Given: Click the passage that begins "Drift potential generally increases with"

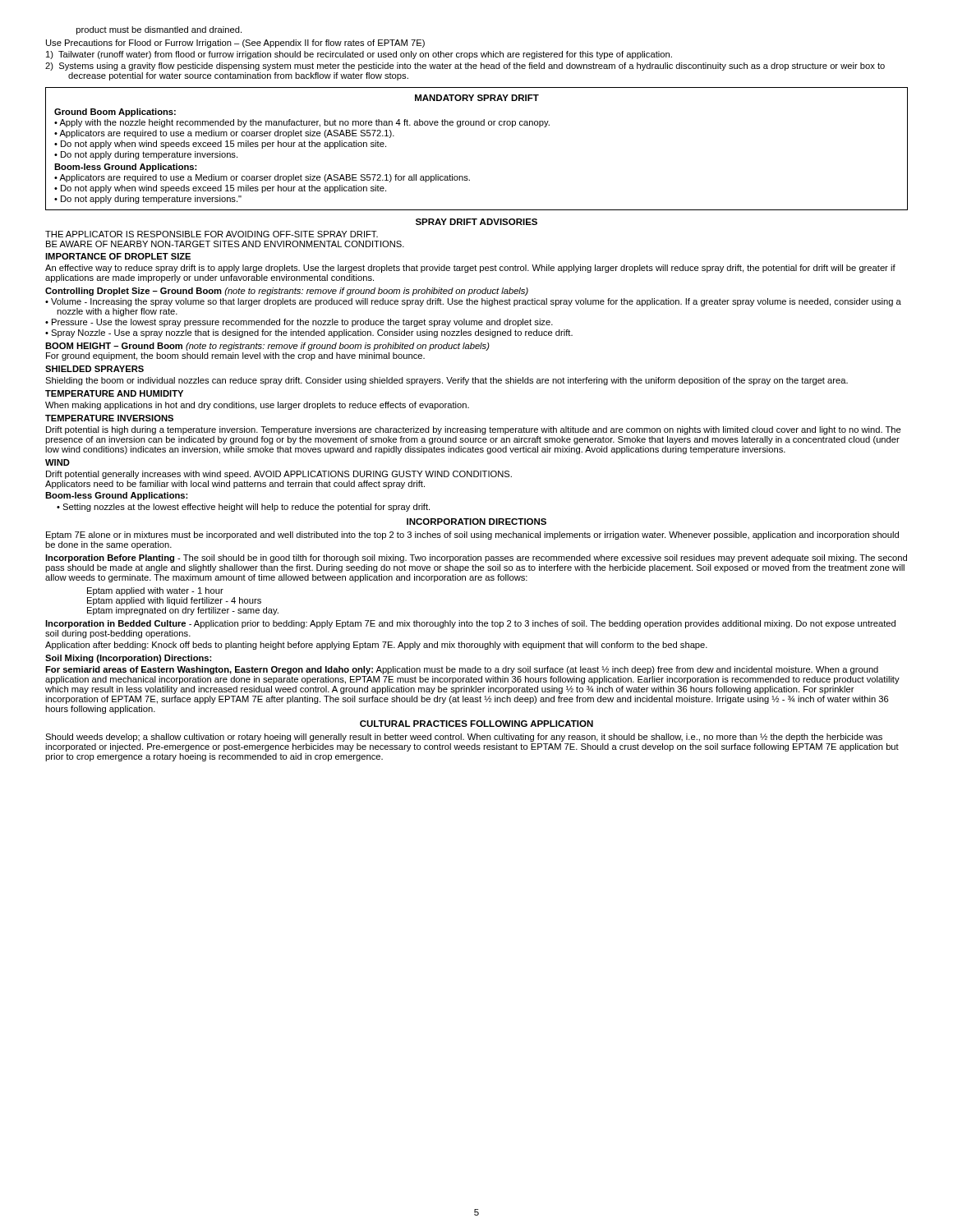Looking at the screenshot, I should pos(476,479).
